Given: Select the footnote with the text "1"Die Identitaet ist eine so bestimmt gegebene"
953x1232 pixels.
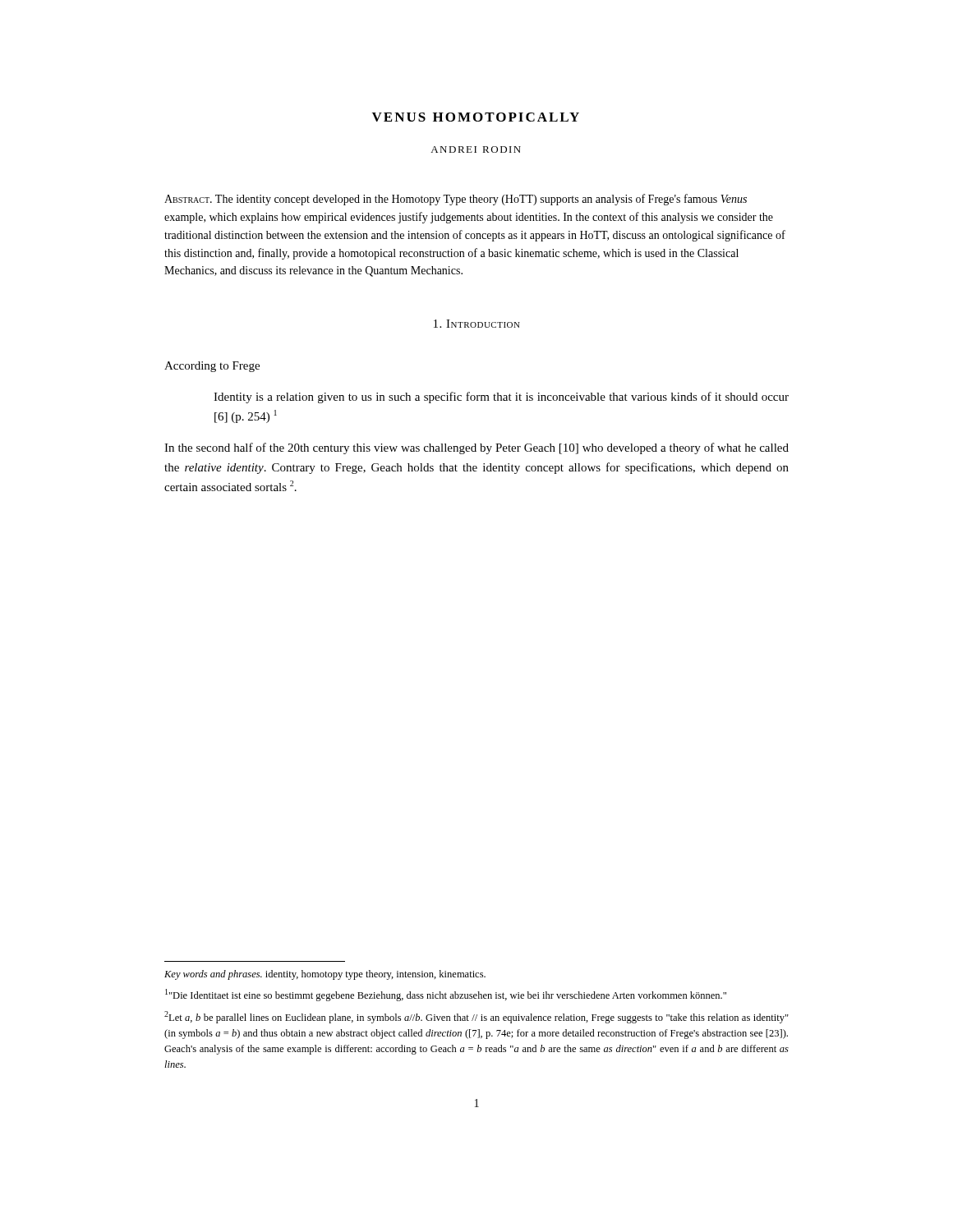Looking at the screenshot, I should (446, 994).
